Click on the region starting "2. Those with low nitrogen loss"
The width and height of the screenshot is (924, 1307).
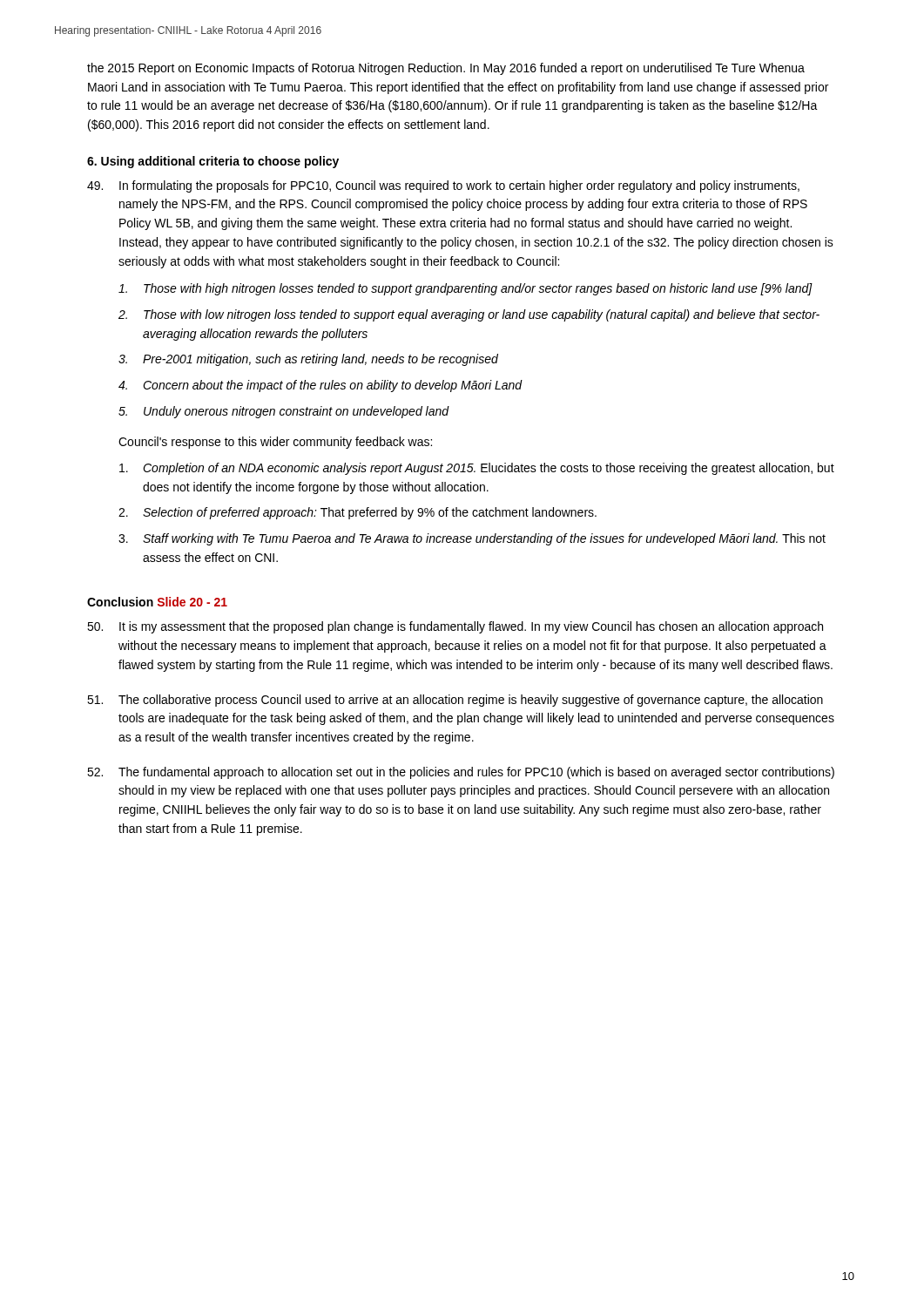point(477,325)
